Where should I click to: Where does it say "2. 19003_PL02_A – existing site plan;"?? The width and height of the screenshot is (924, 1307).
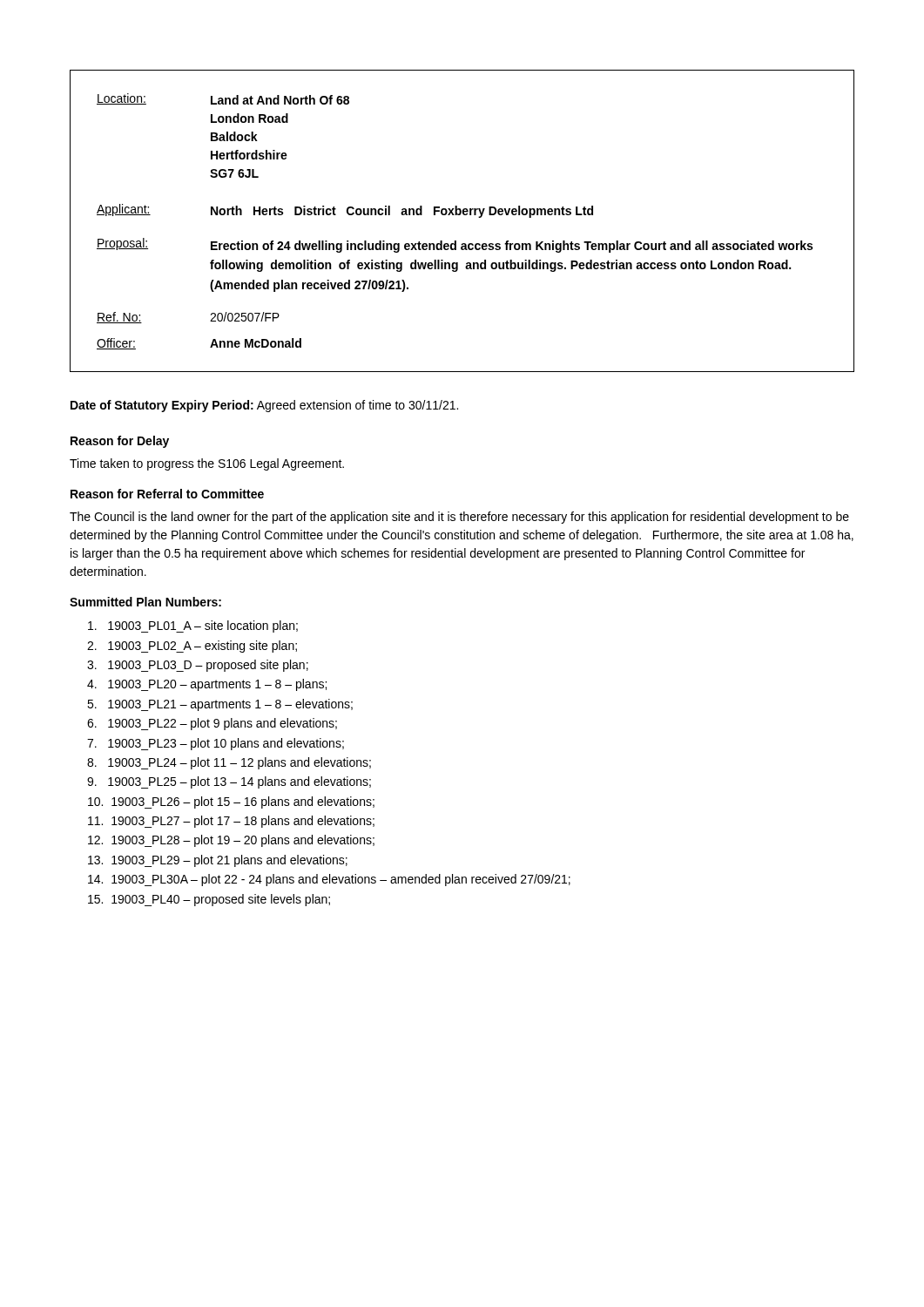click(193, 645)
